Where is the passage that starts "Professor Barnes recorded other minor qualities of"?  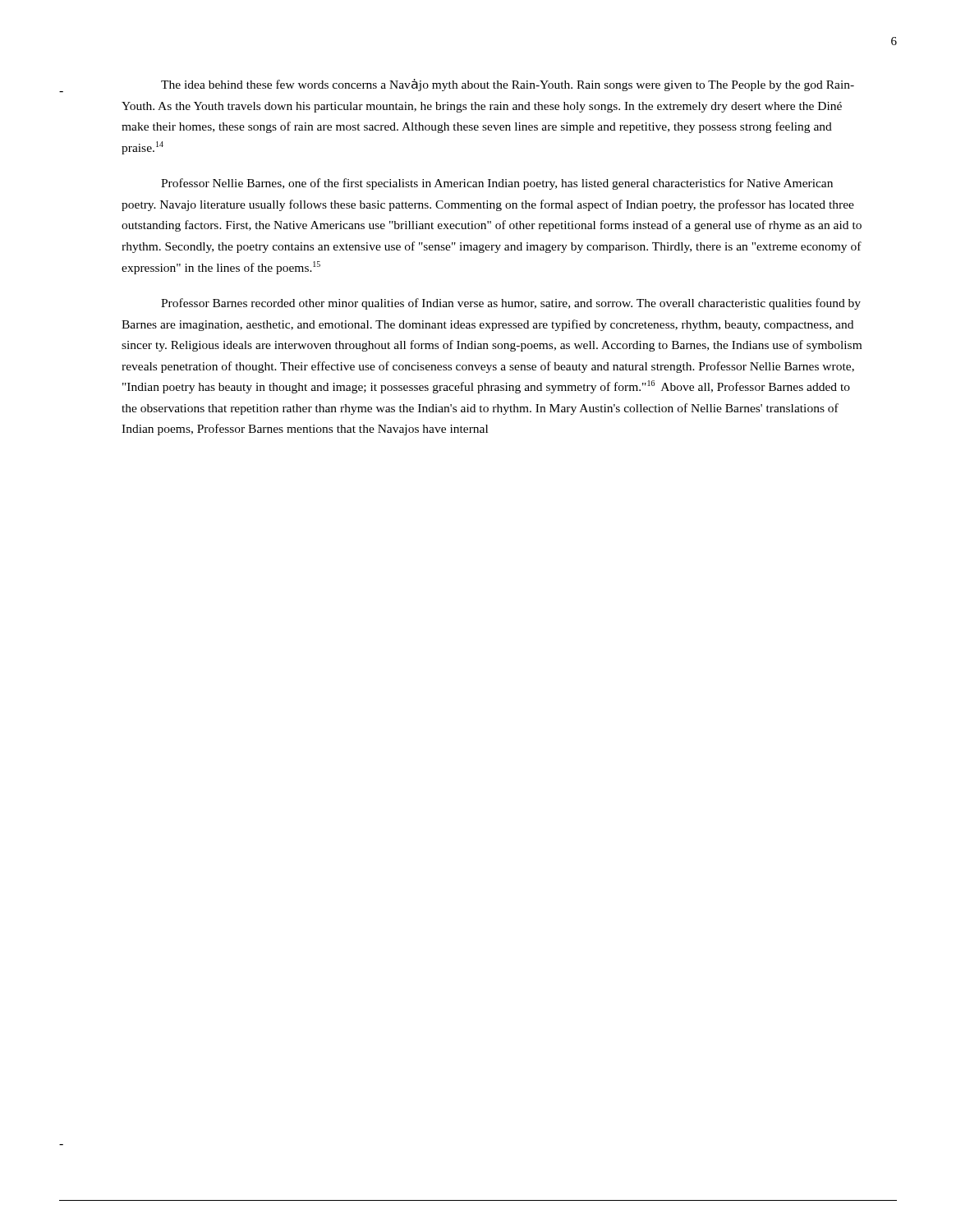pyautogui.click(x=492, y=366)
